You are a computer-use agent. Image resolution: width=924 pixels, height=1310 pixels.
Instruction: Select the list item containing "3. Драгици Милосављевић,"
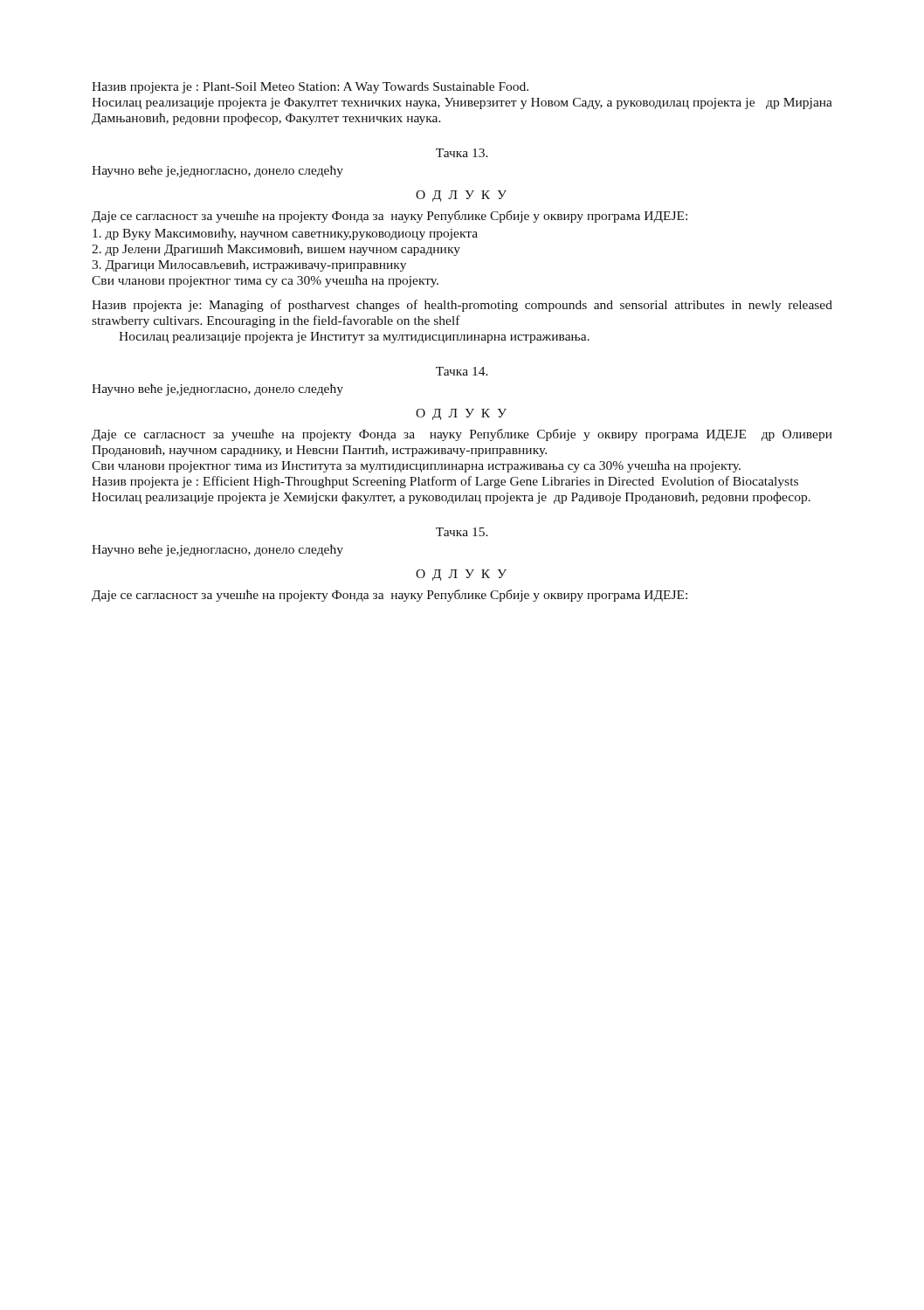click(249, 265)
